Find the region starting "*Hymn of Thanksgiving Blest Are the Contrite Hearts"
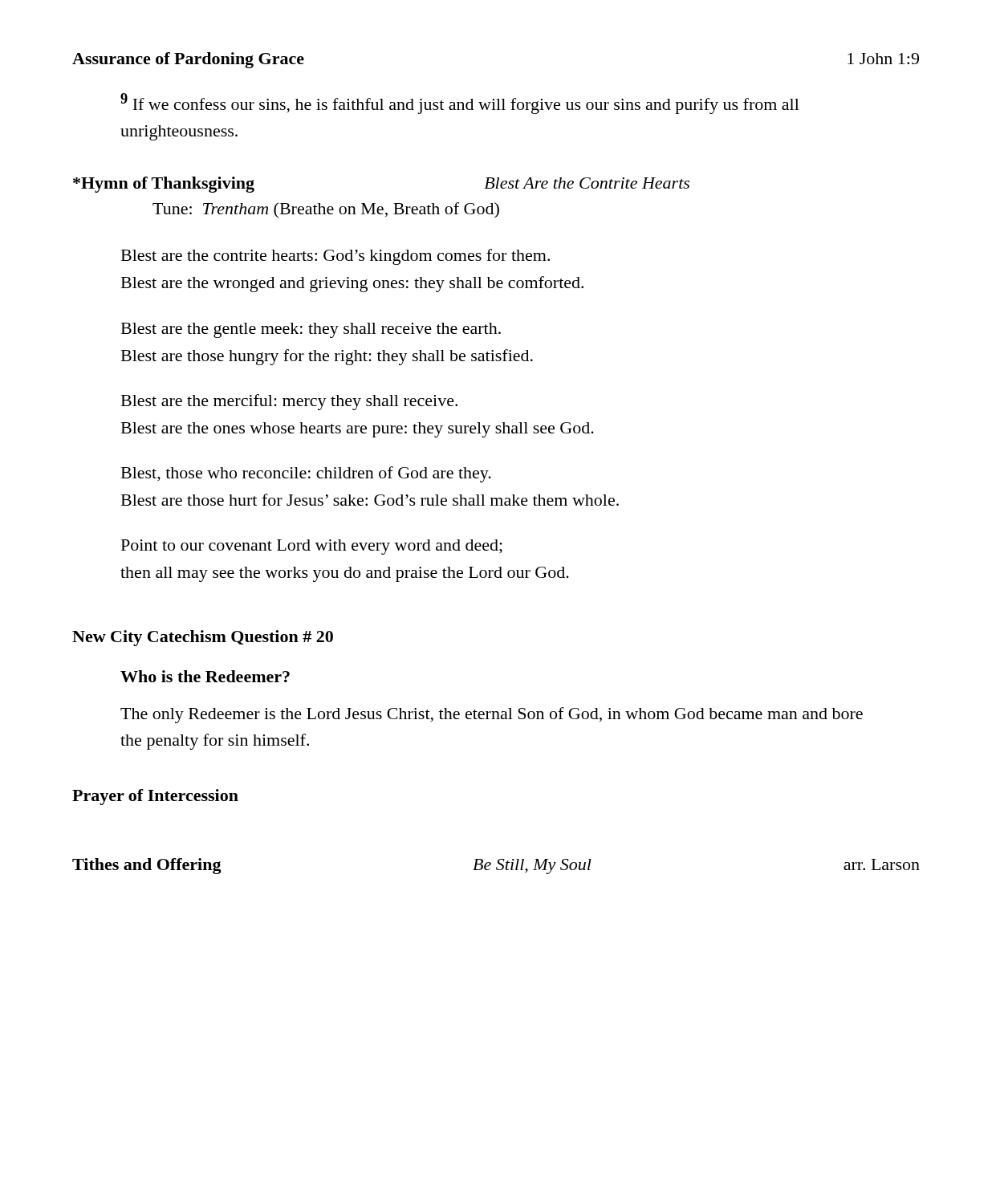Viewport: 992px width, 1204px height. (496, 196)
